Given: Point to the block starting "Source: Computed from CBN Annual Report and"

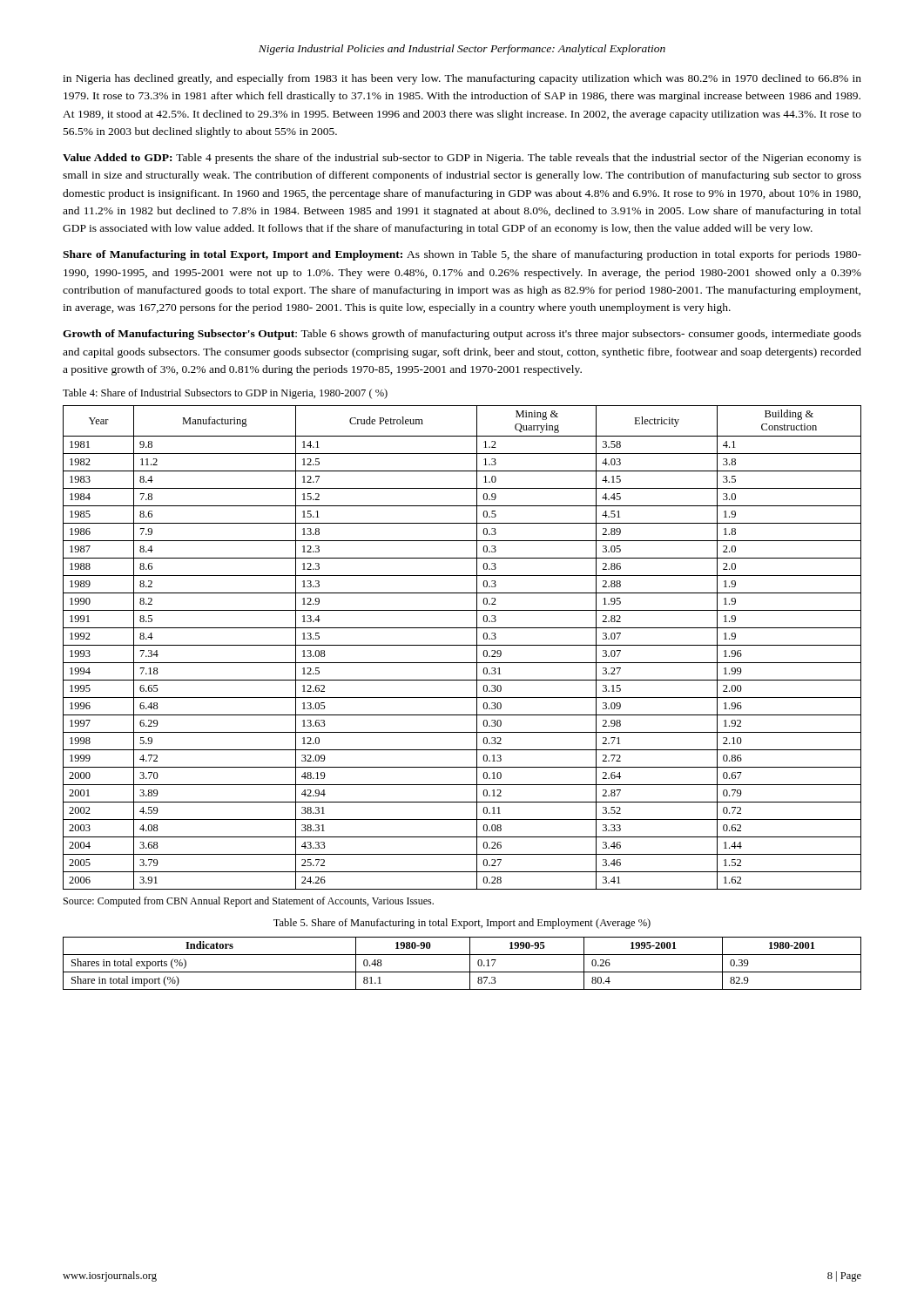Looking at the screenshot, I should pos(249,901).
